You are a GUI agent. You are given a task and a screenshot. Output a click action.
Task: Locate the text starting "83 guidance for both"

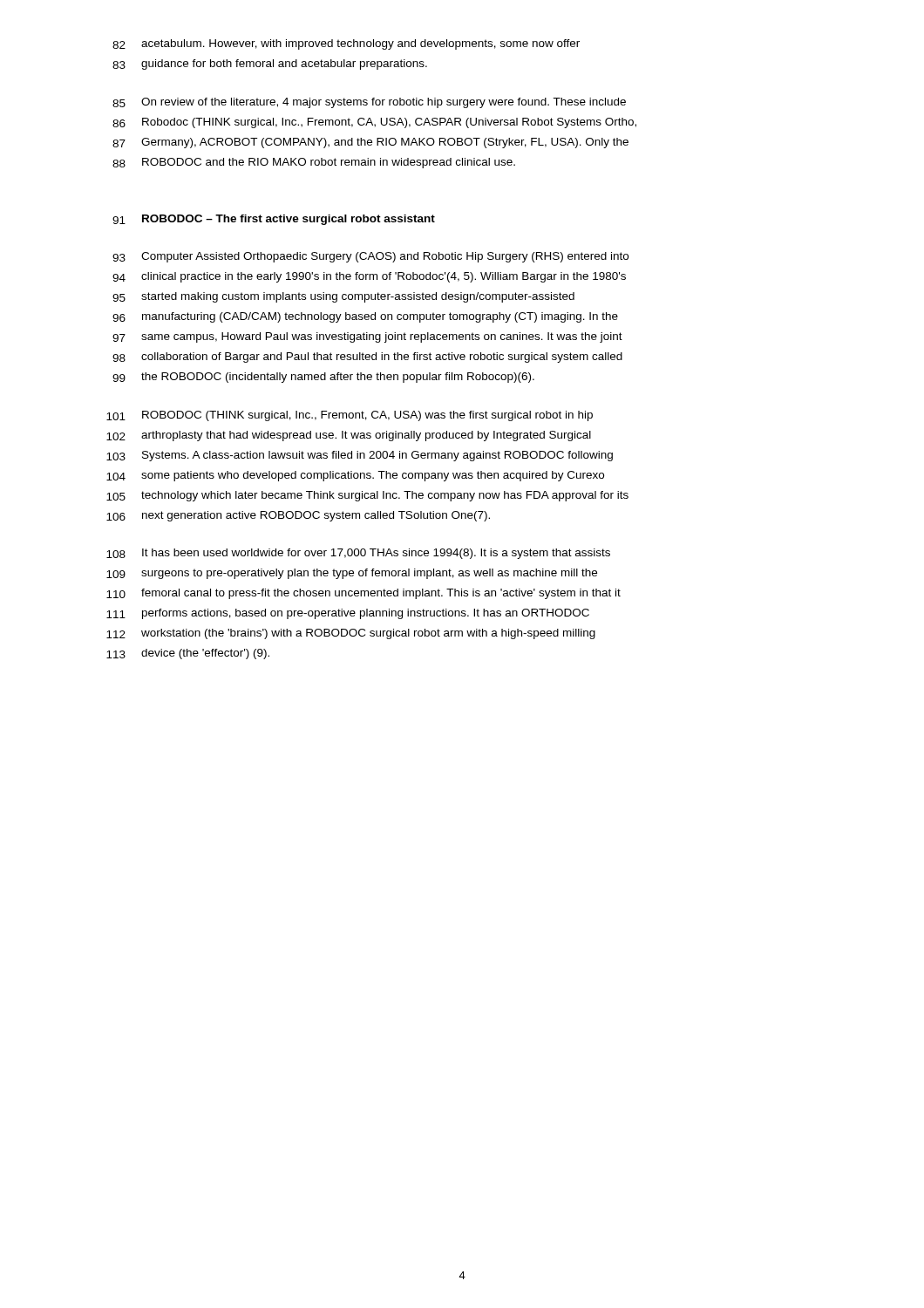pyautogui.click(x=270, y=65)
